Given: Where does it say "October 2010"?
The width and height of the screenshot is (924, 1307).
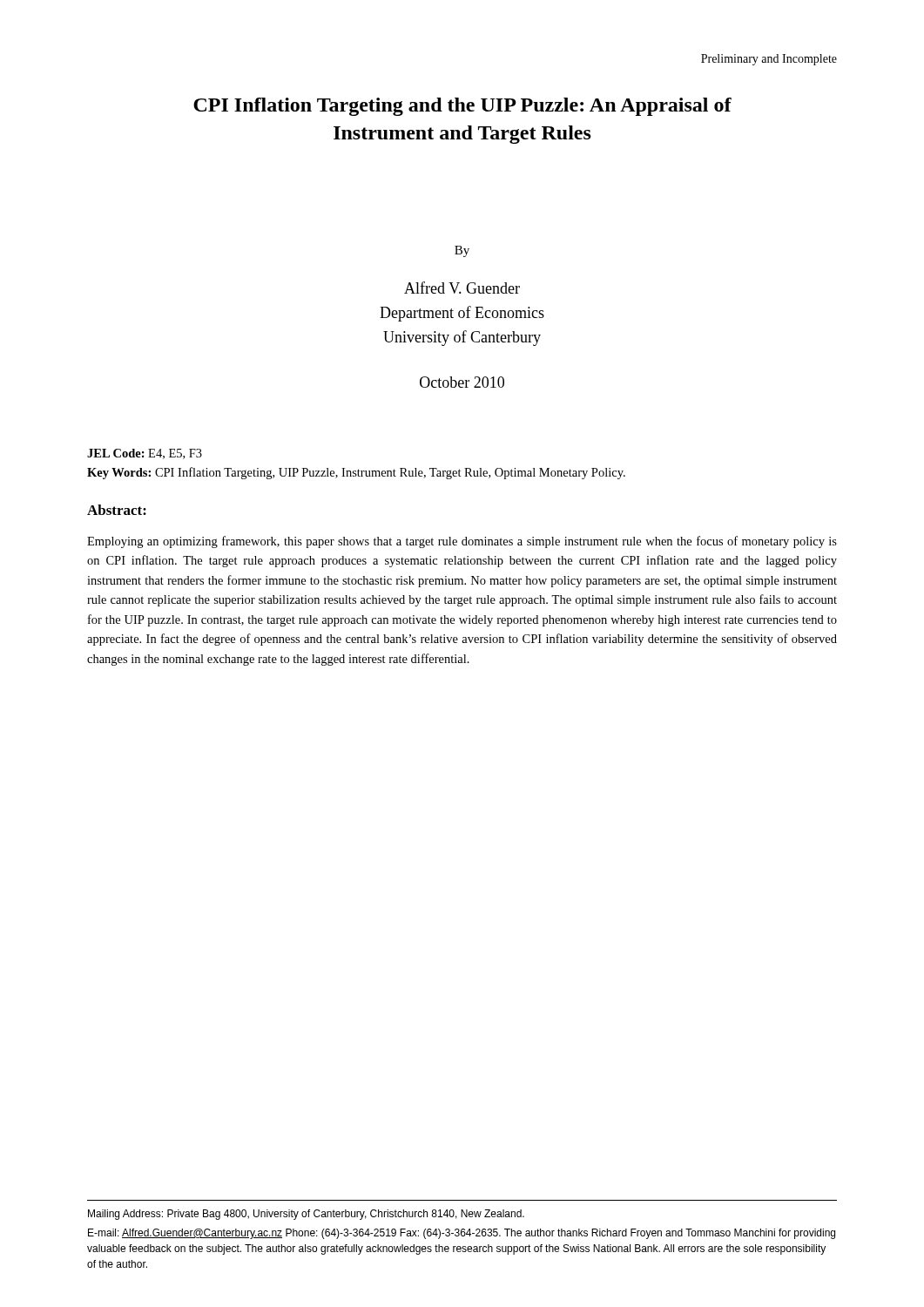Looking at the screenshot, I should click(462, 383).
